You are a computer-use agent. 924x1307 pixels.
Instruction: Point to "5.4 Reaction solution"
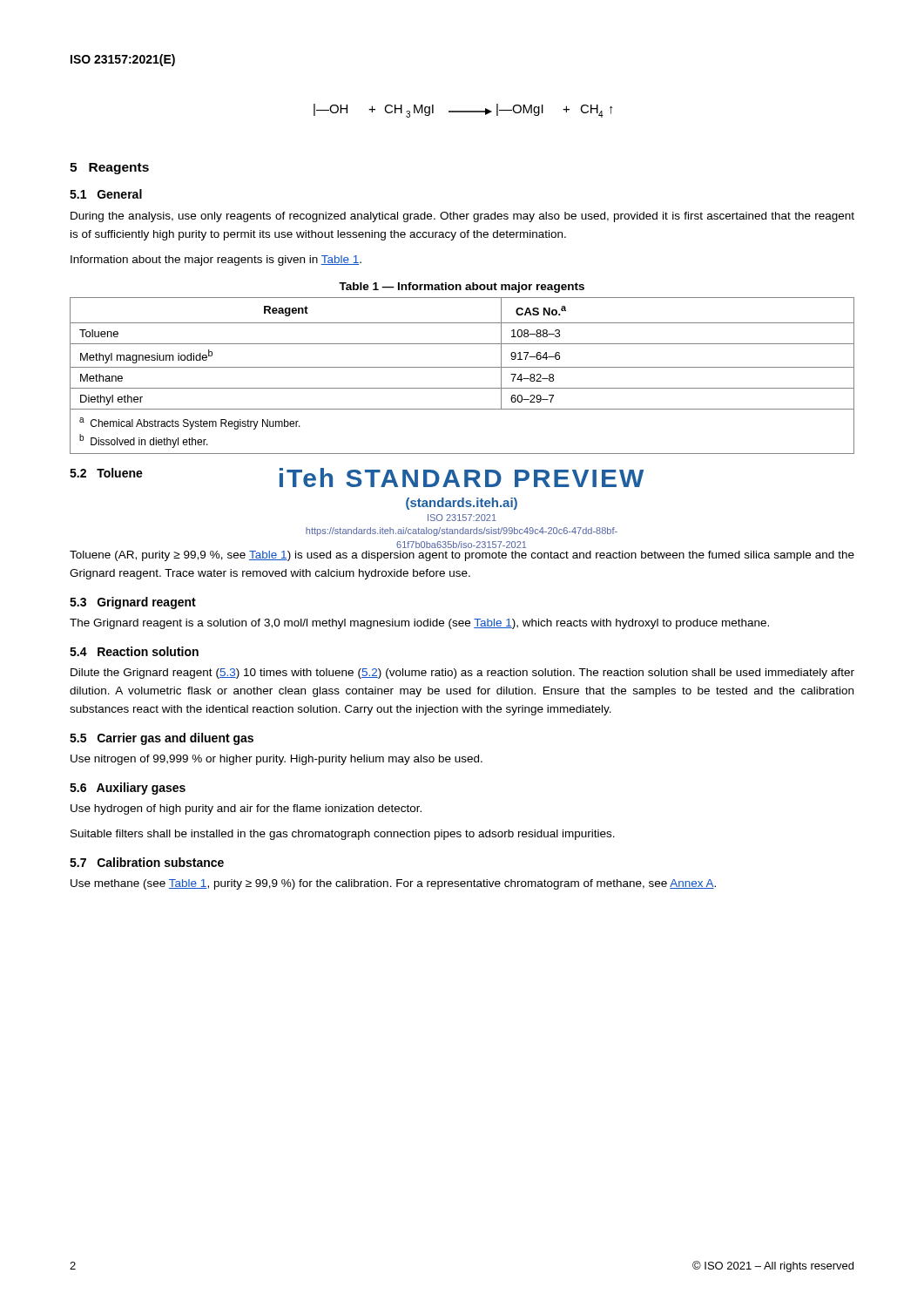134,652
